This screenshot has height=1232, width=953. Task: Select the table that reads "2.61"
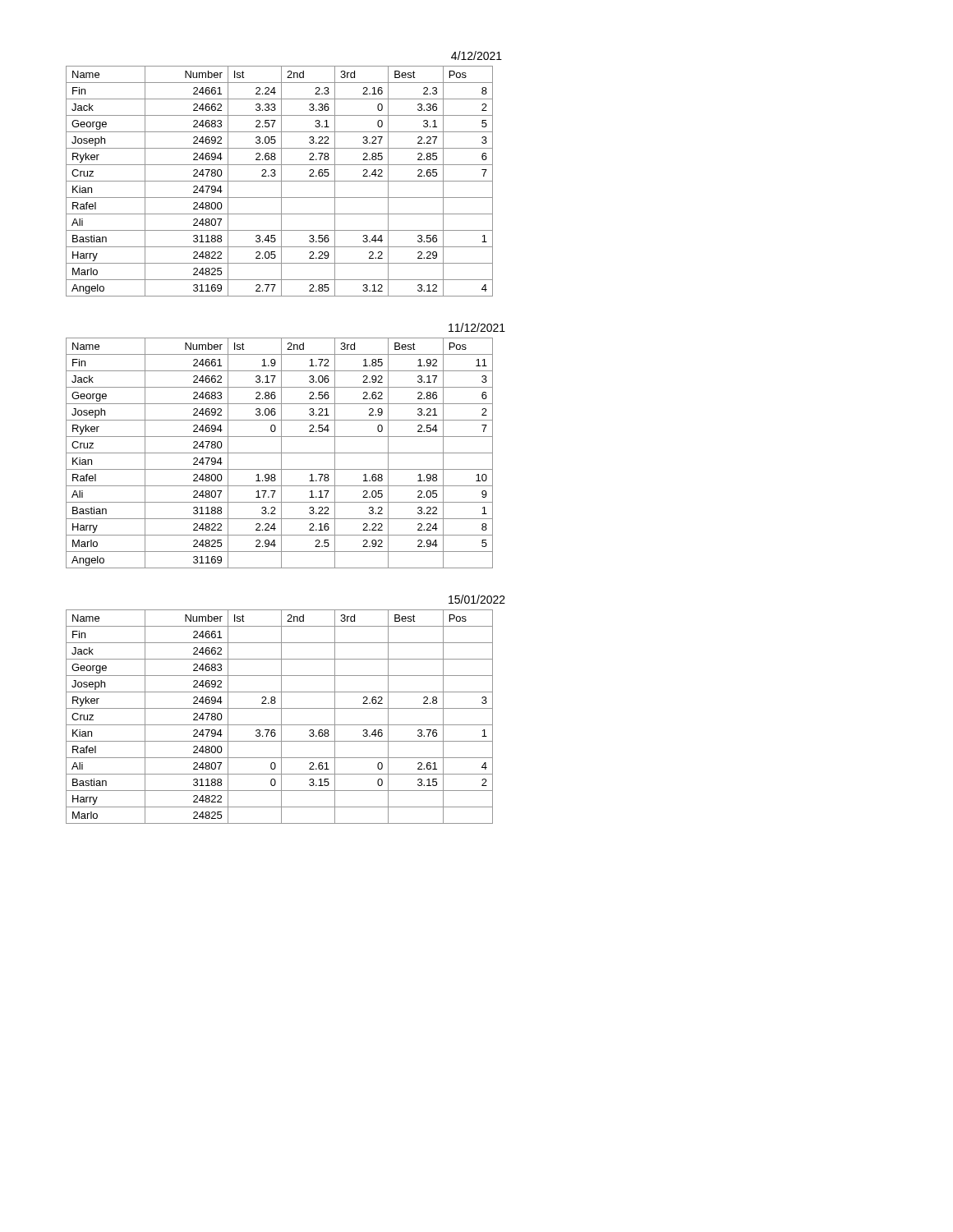coord(476,717)
